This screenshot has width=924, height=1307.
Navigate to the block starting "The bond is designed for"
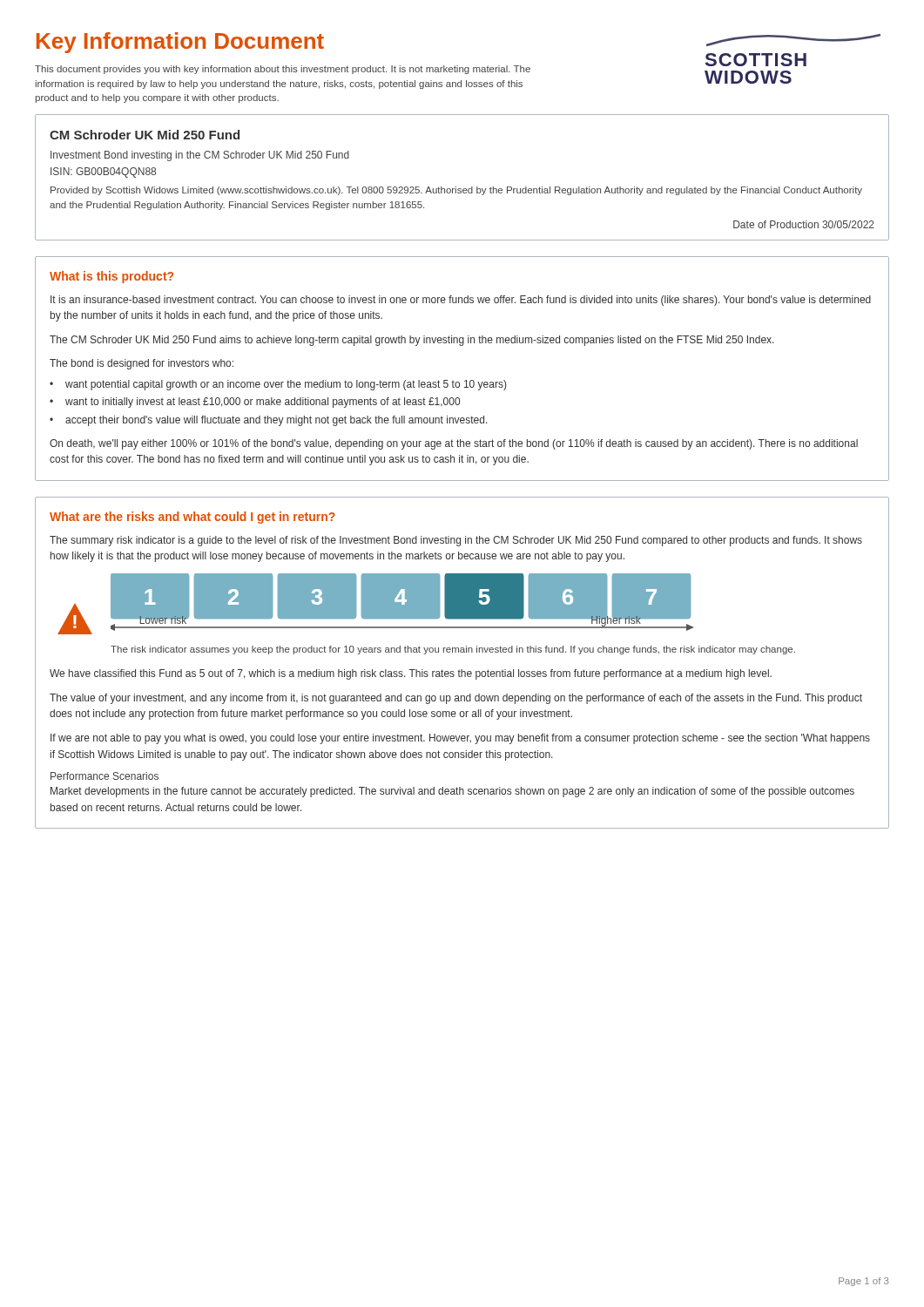coord(142,364)
